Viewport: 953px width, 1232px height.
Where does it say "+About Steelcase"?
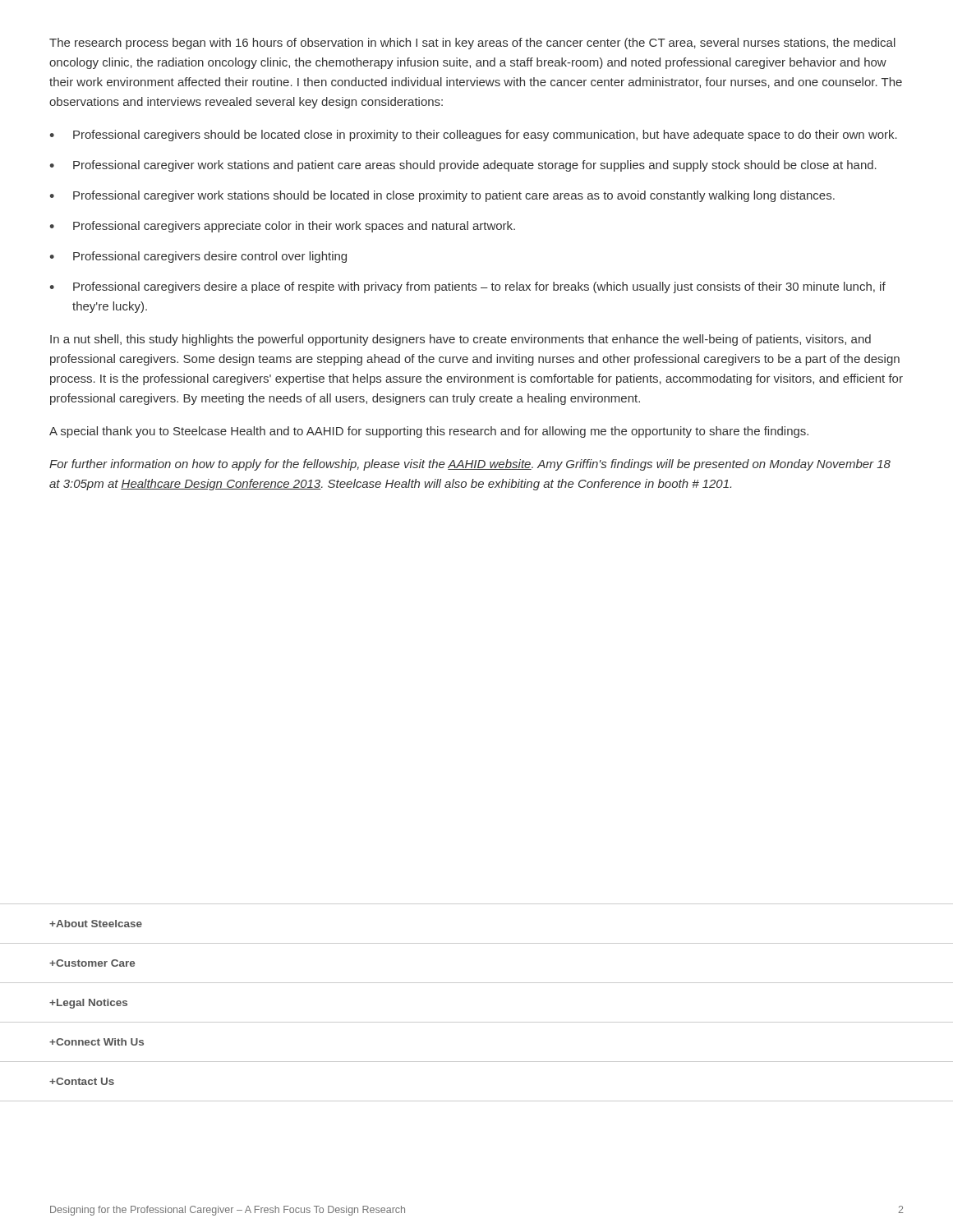pos(96,924)
